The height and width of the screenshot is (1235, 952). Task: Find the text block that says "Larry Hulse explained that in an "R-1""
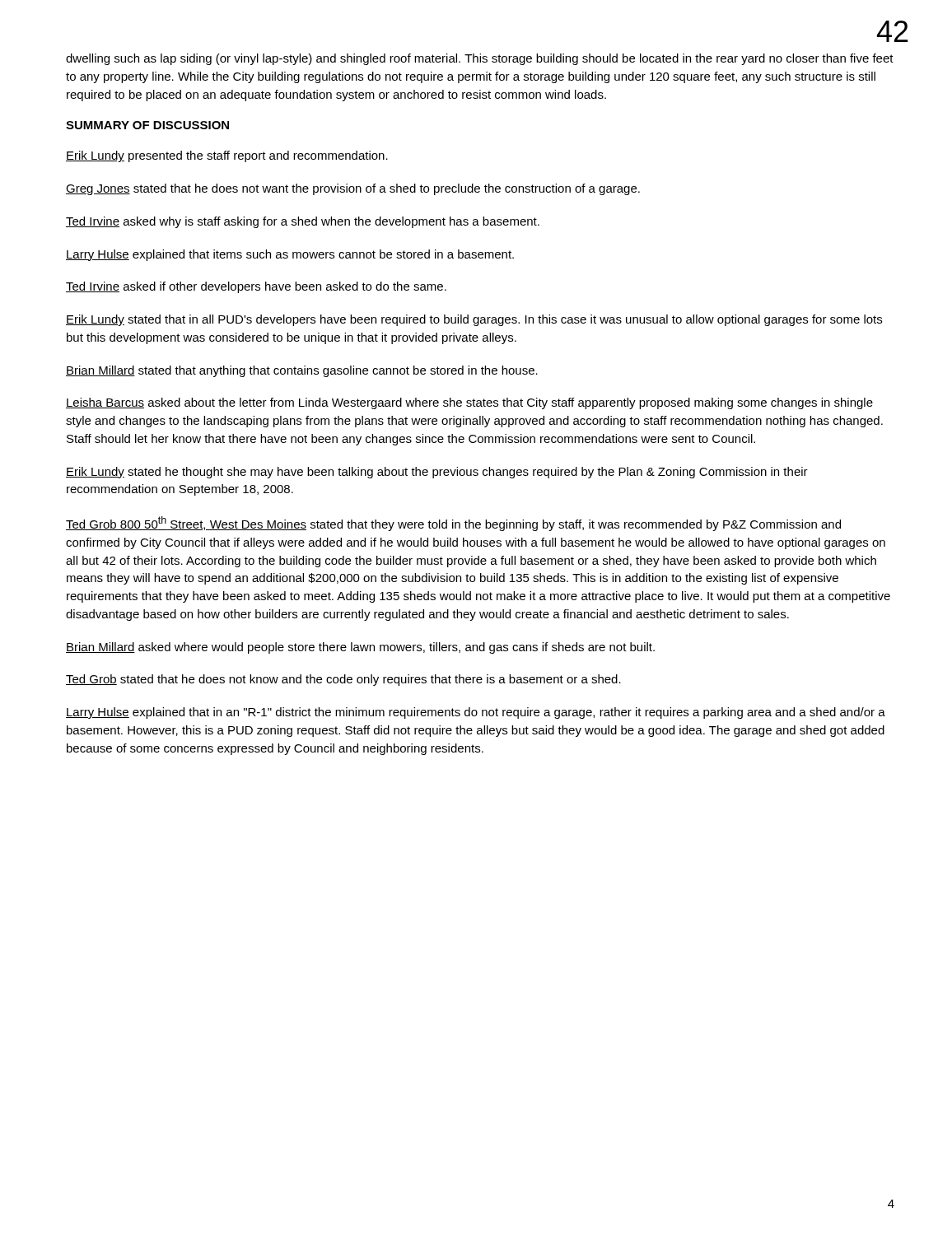475,730
